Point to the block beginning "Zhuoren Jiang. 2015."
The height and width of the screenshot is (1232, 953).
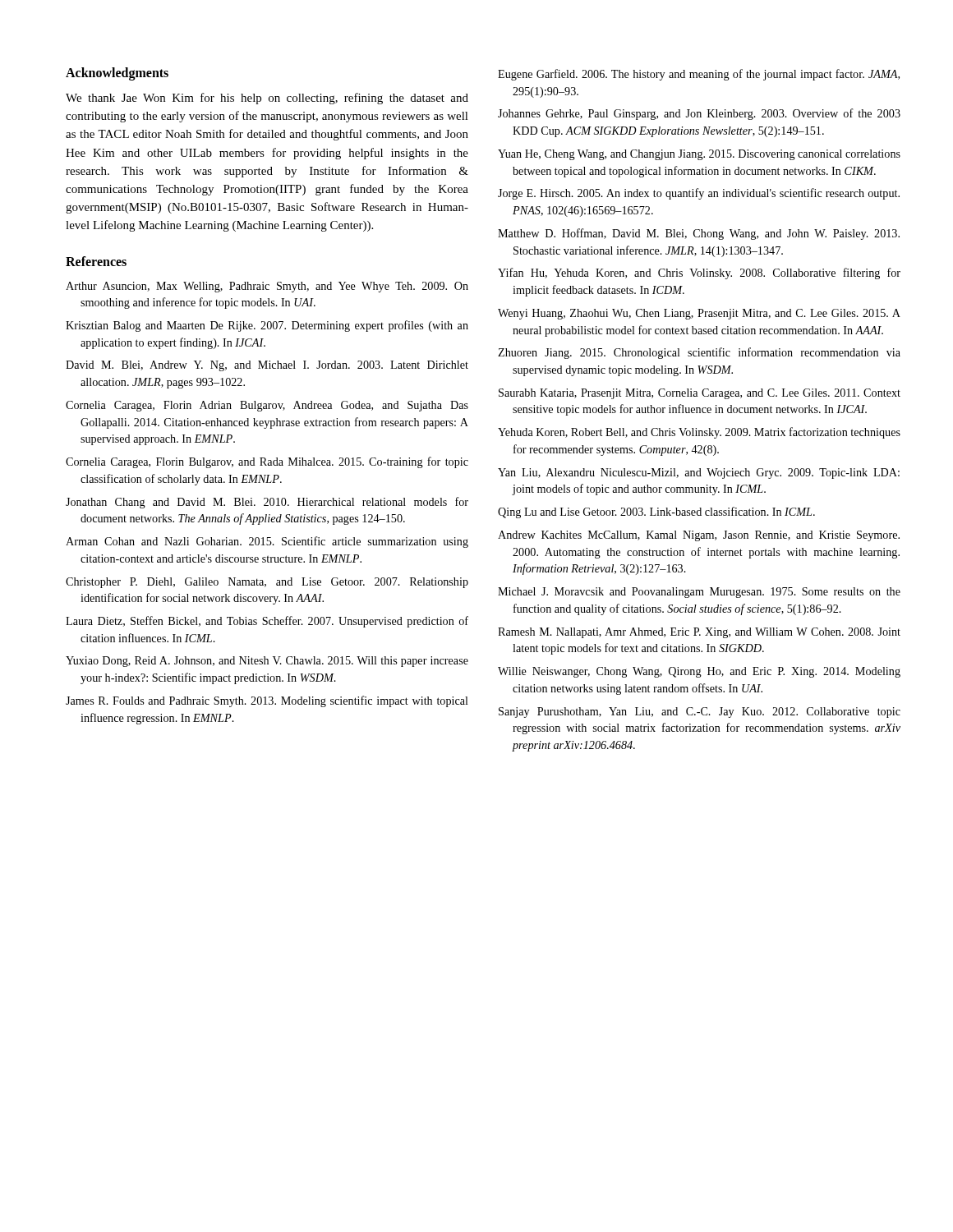click(x=699, y=361)
